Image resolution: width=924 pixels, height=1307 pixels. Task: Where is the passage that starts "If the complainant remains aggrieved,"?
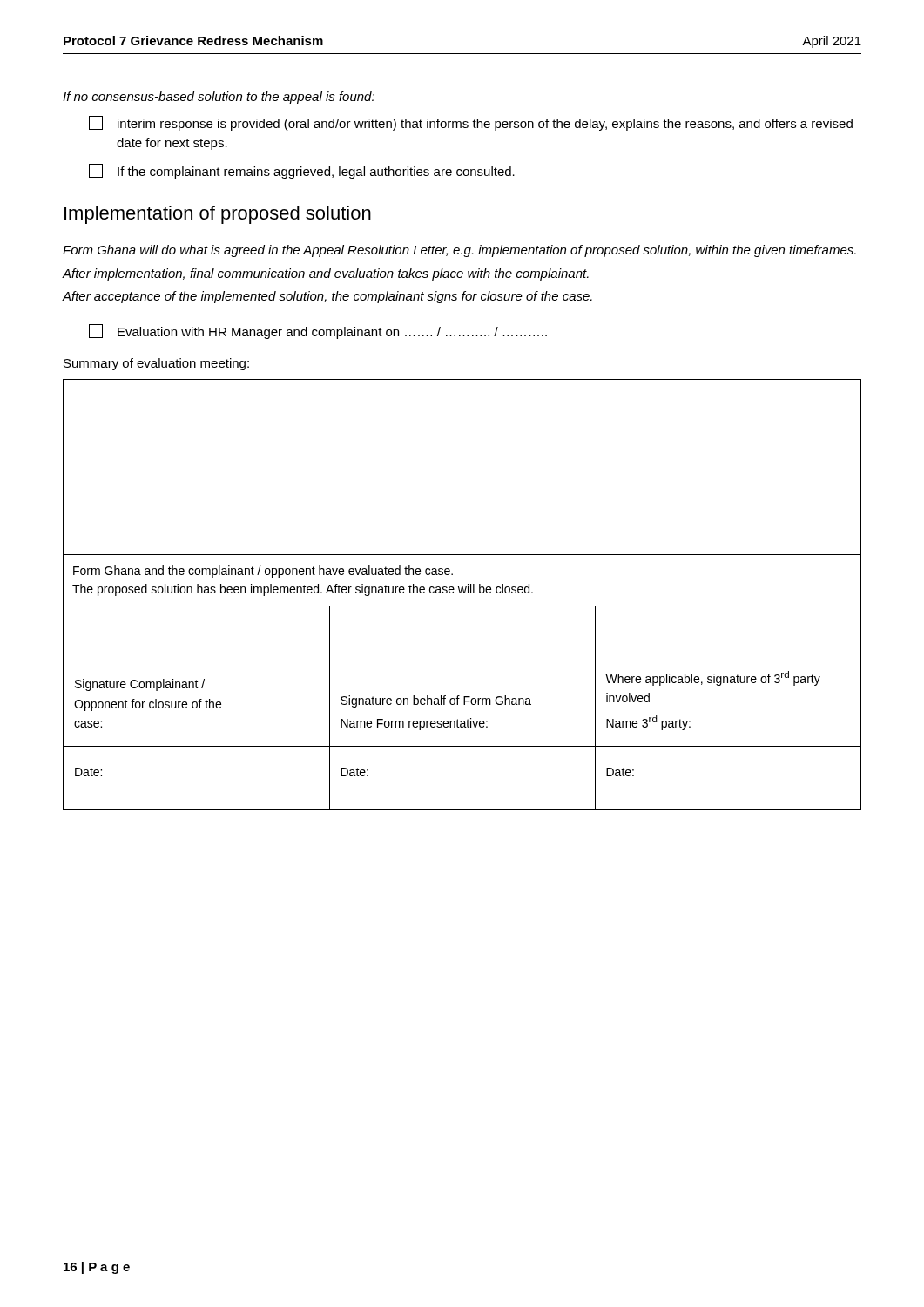(475, 171)
